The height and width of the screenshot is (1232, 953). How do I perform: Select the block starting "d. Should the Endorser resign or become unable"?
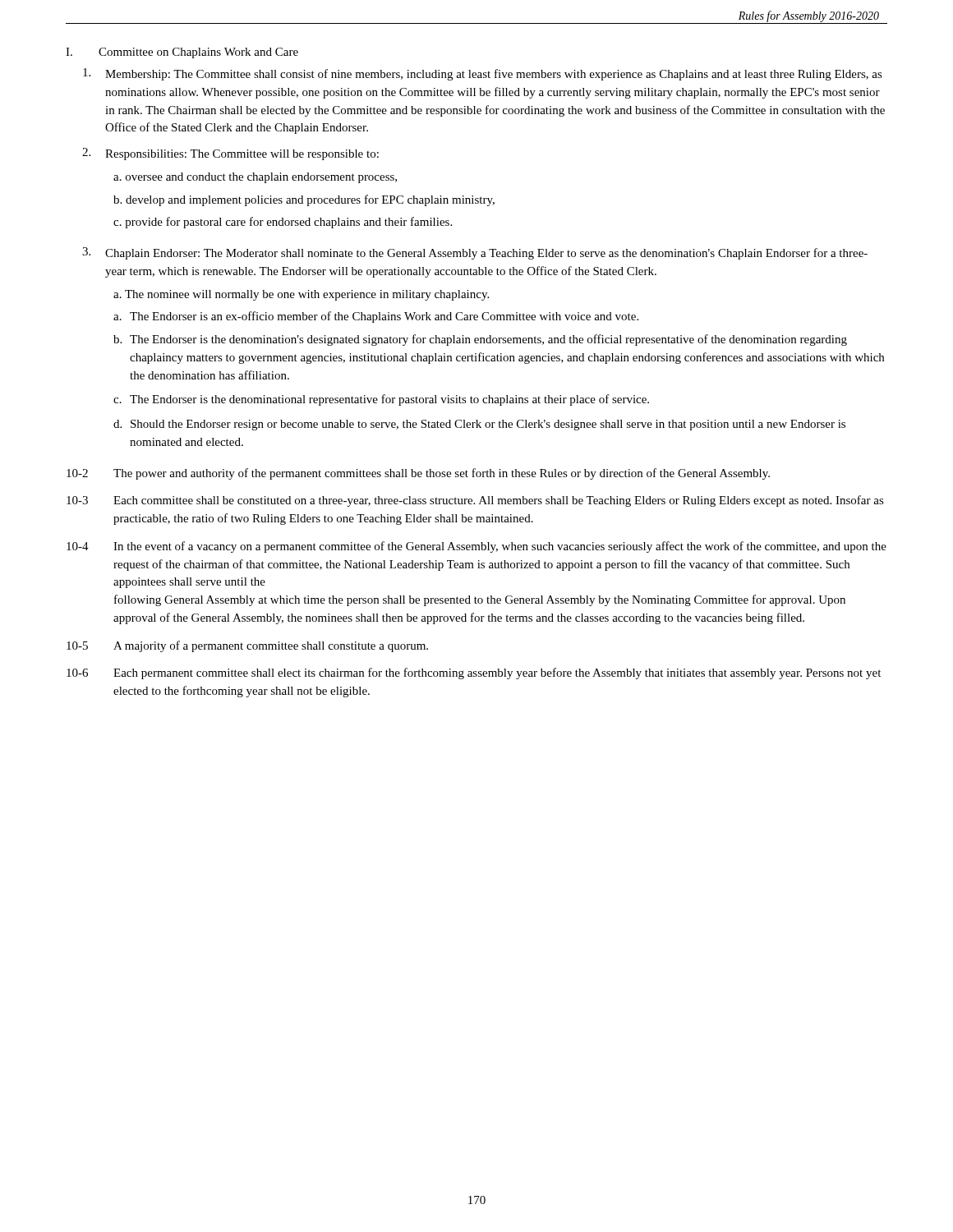click(500, 433)
